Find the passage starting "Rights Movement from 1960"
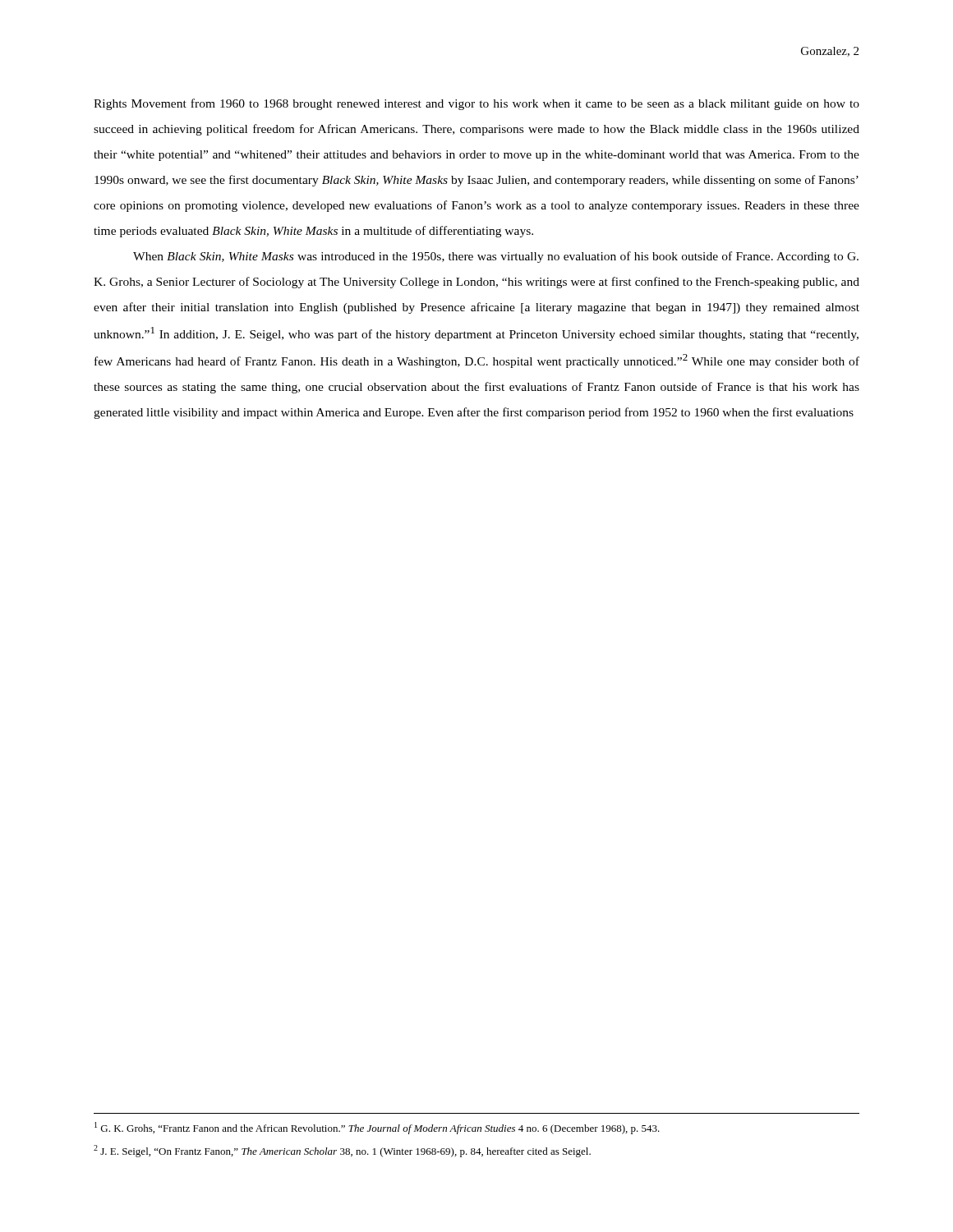This screenshot has width=953, height=1232. tap(476, 258)
